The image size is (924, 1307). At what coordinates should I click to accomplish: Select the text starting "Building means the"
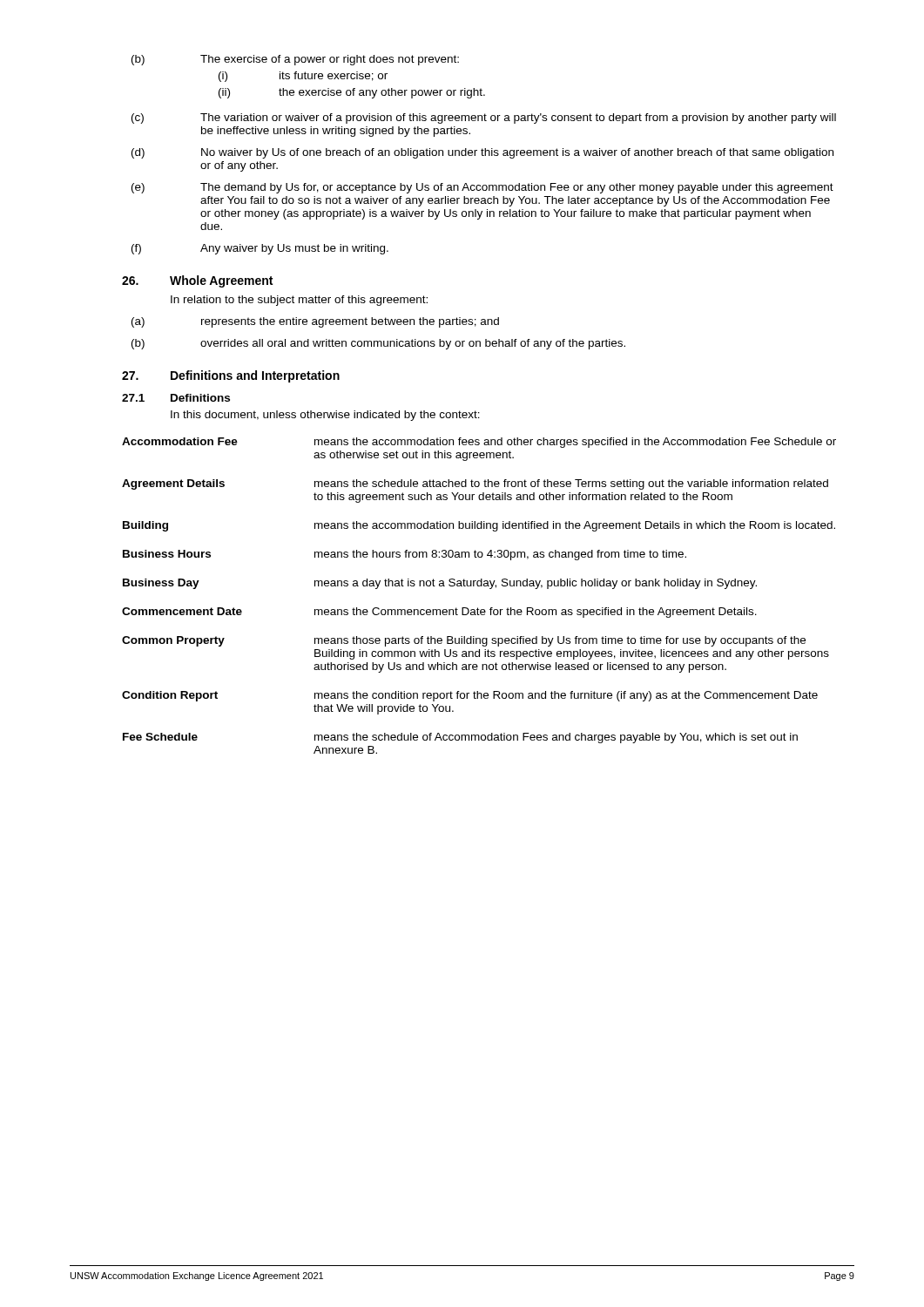(479, 525)
